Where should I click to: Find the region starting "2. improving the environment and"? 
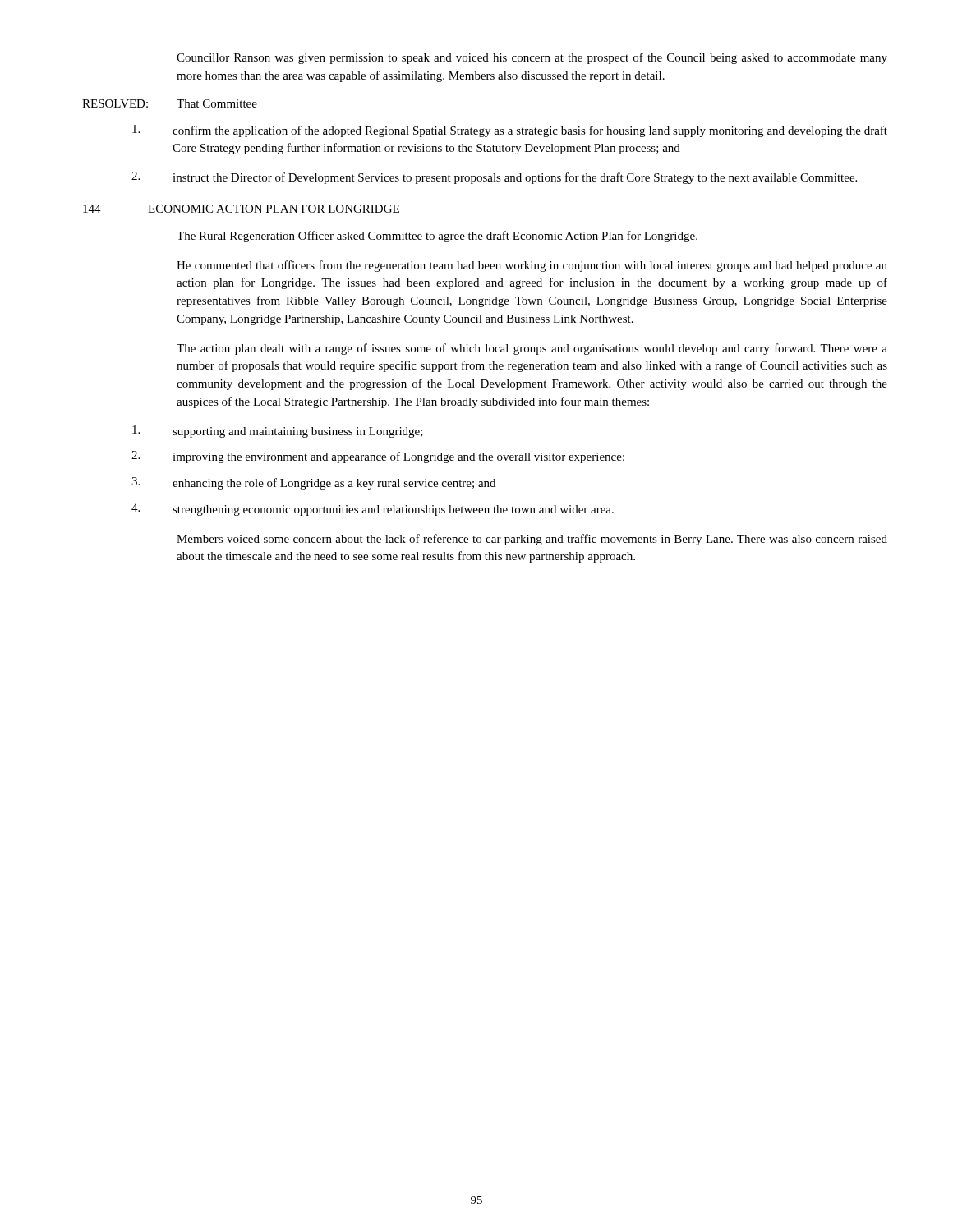(509, 458)
